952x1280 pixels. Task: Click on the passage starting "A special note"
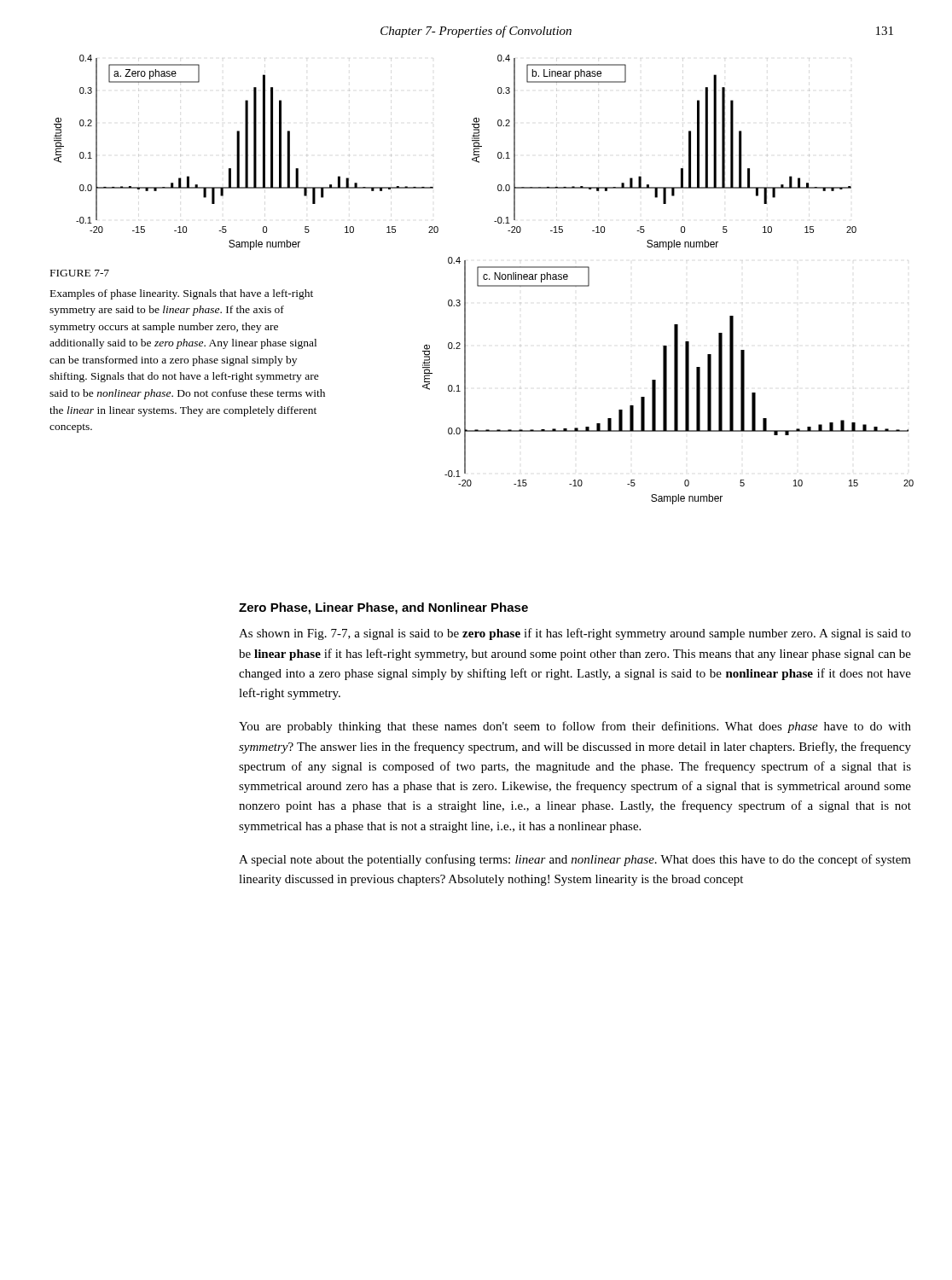pyautogui.click(x=575, y=869)
